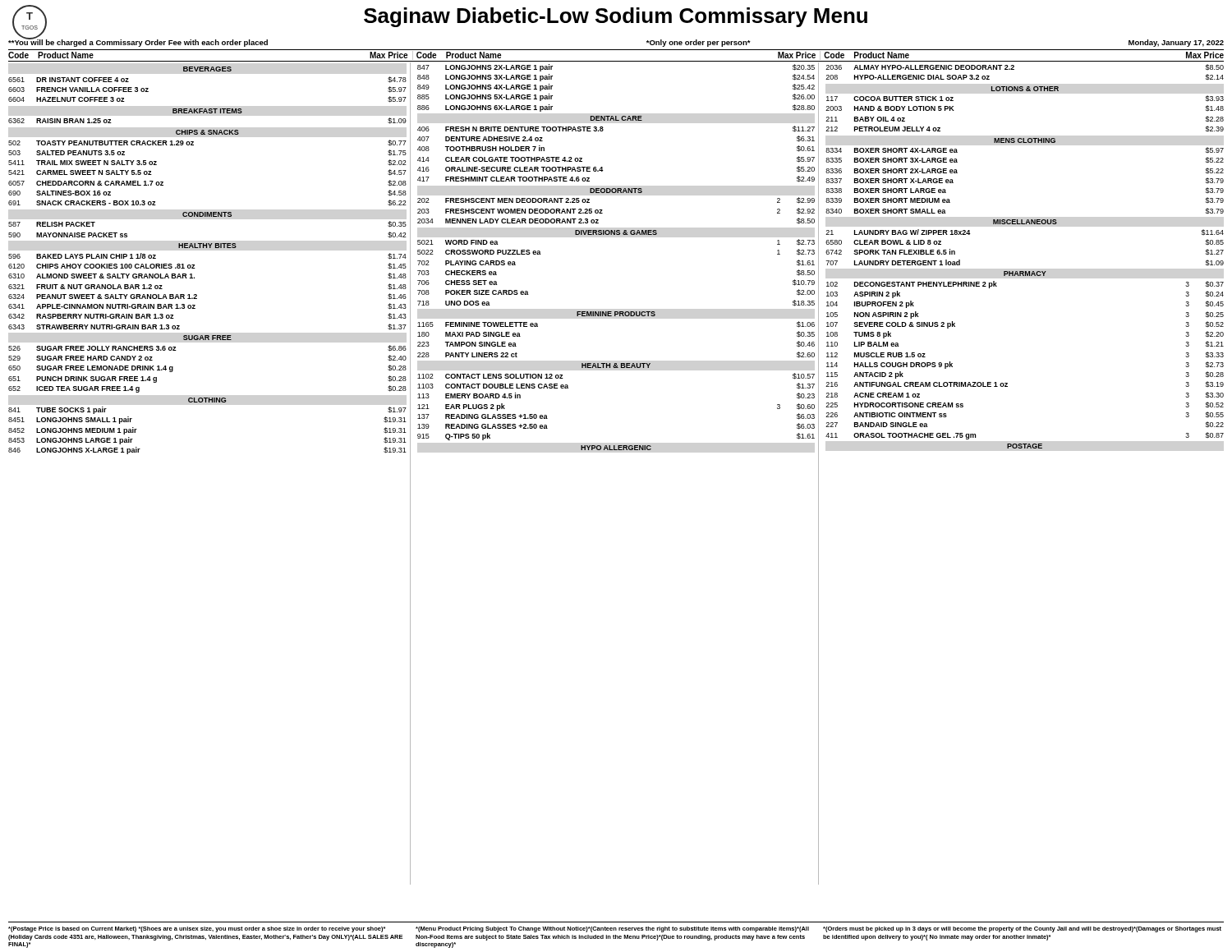Screen dimensions: 952x1232
Task: Locate the table with the text "BEVERAGES 6561DR INSTANT COFFEE 4"
Action: (207, 474)
